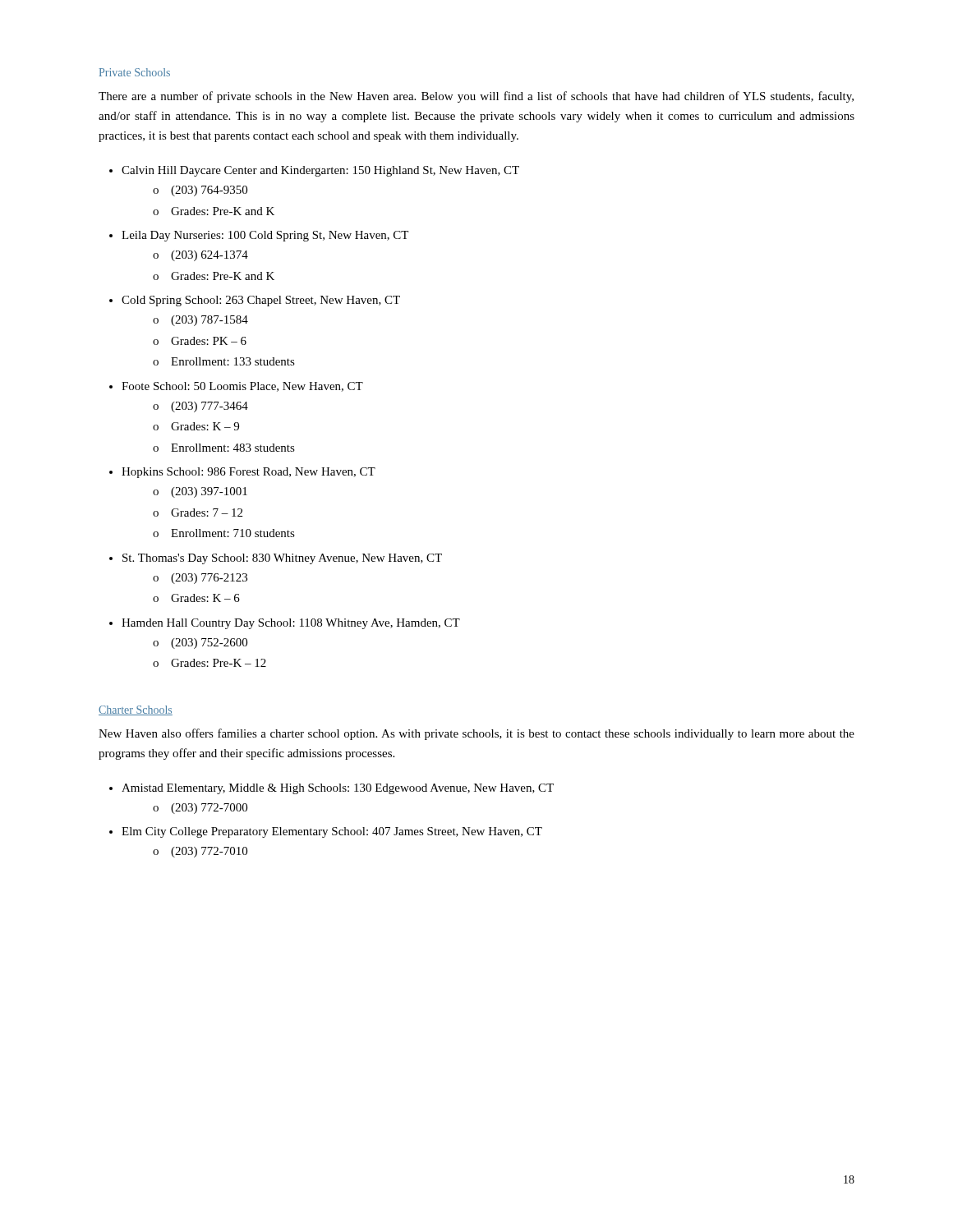Screen dimensions: 1232x953
Task: Find the block on this page that starts "Calvin Hill Daycare Center and Kindergarten:"
Action: (x=314, y=171)
